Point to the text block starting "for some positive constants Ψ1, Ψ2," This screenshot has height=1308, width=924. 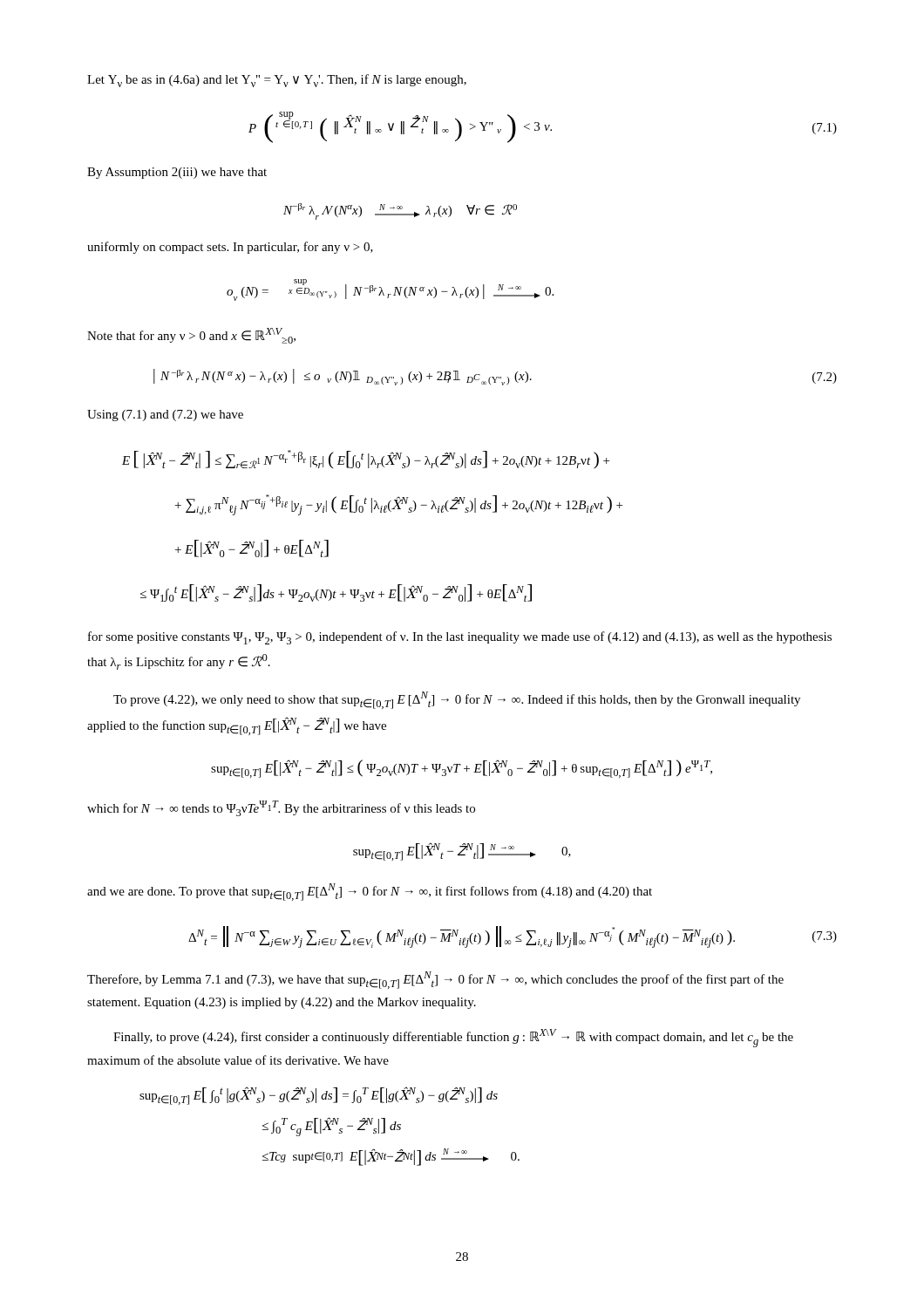(x=460, y=651)
